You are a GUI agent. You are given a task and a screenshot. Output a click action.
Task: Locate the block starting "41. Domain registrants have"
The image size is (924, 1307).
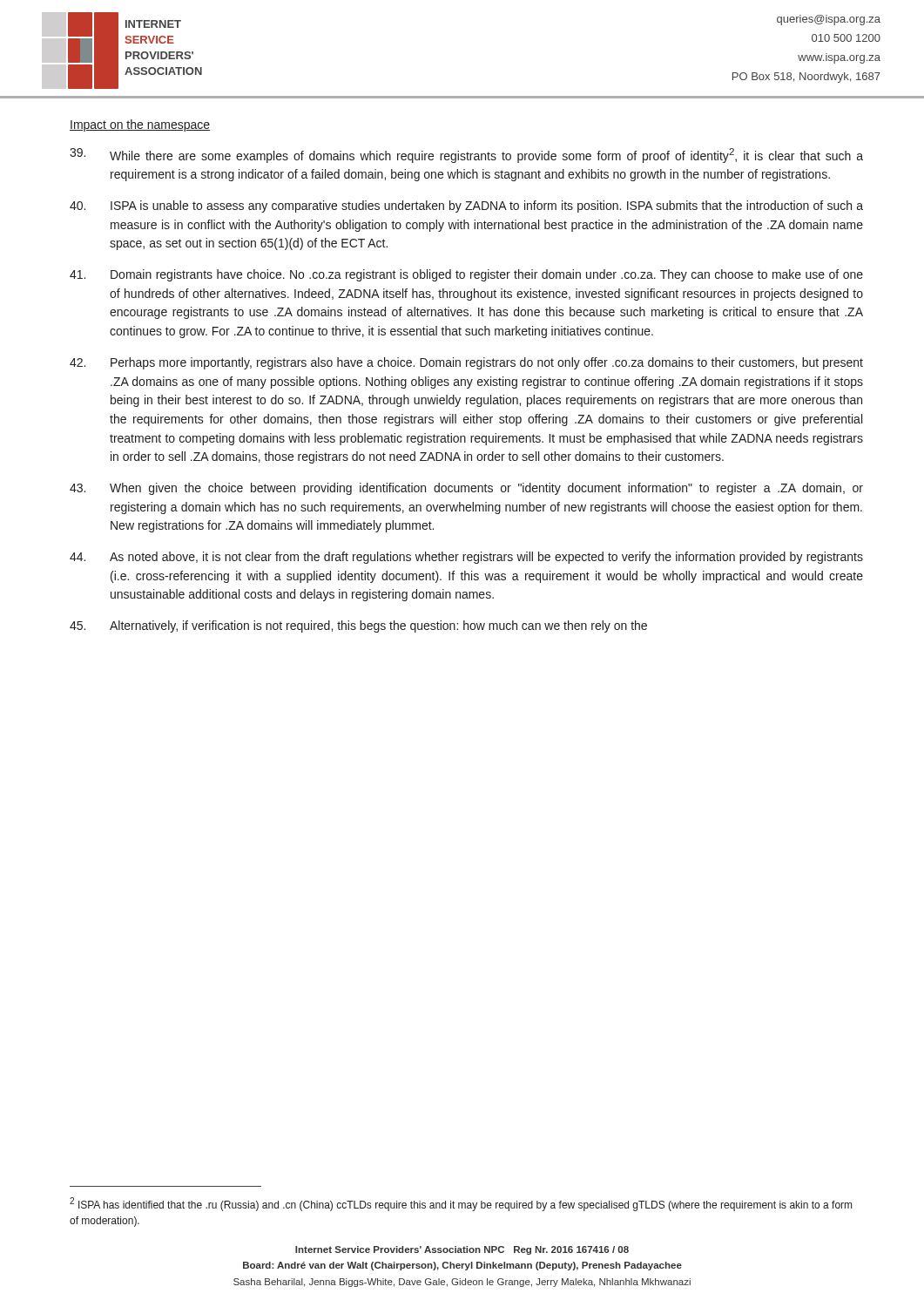tap(466, 304)
